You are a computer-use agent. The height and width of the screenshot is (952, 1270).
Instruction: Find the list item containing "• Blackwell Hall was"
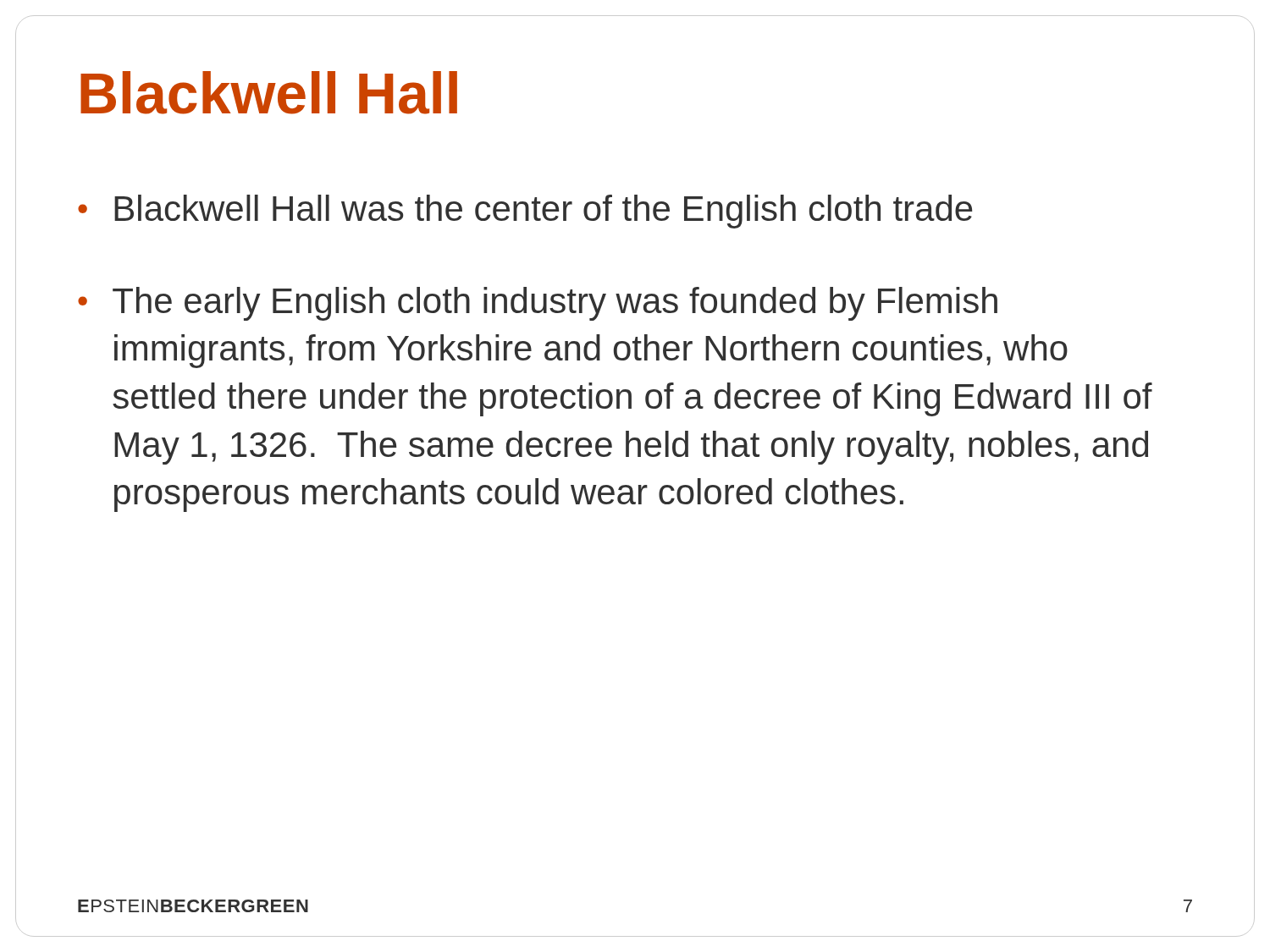click(525, 209)
